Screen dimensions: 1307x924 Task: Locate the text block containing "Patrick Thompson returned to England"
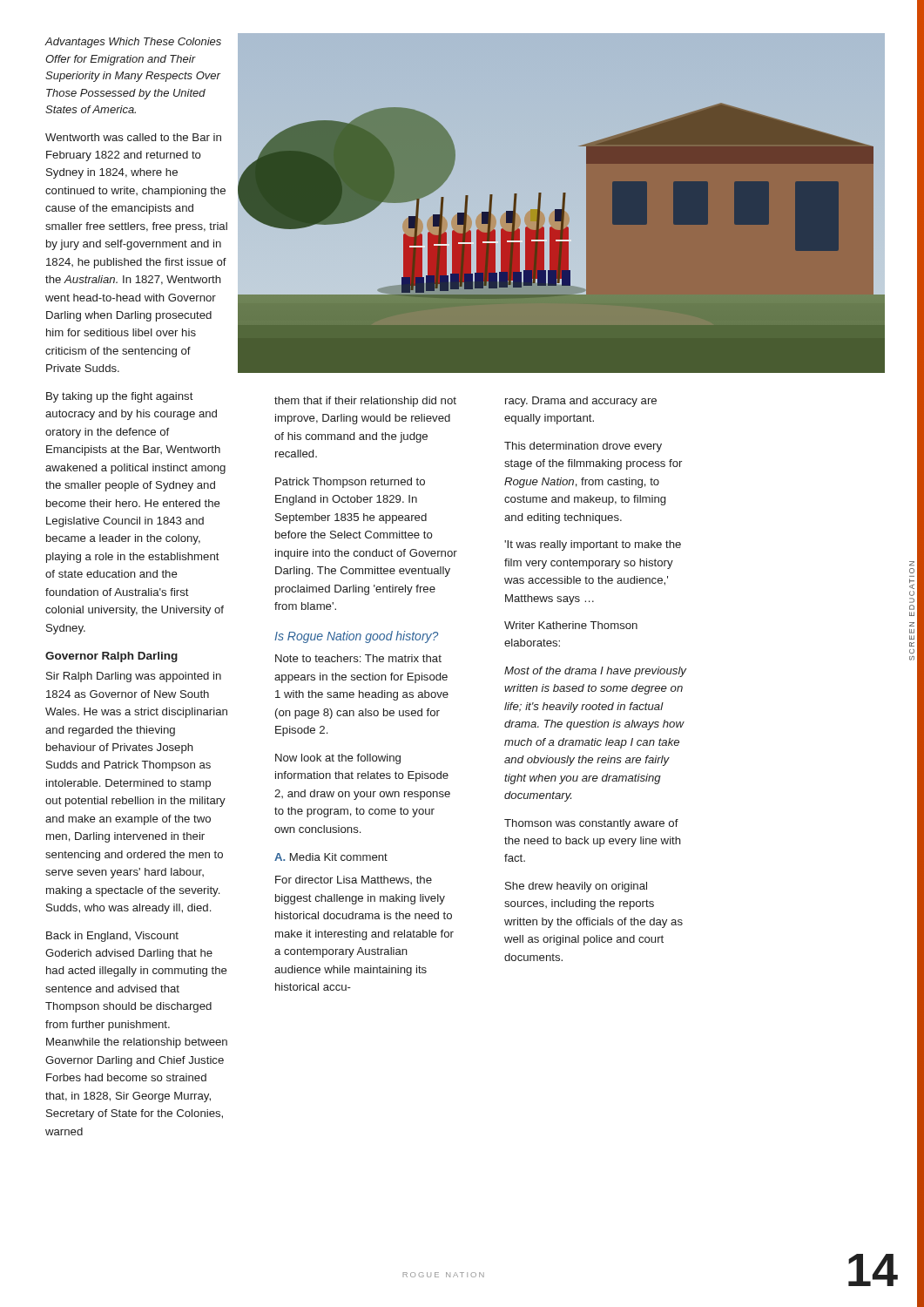(x=366, y=544)
